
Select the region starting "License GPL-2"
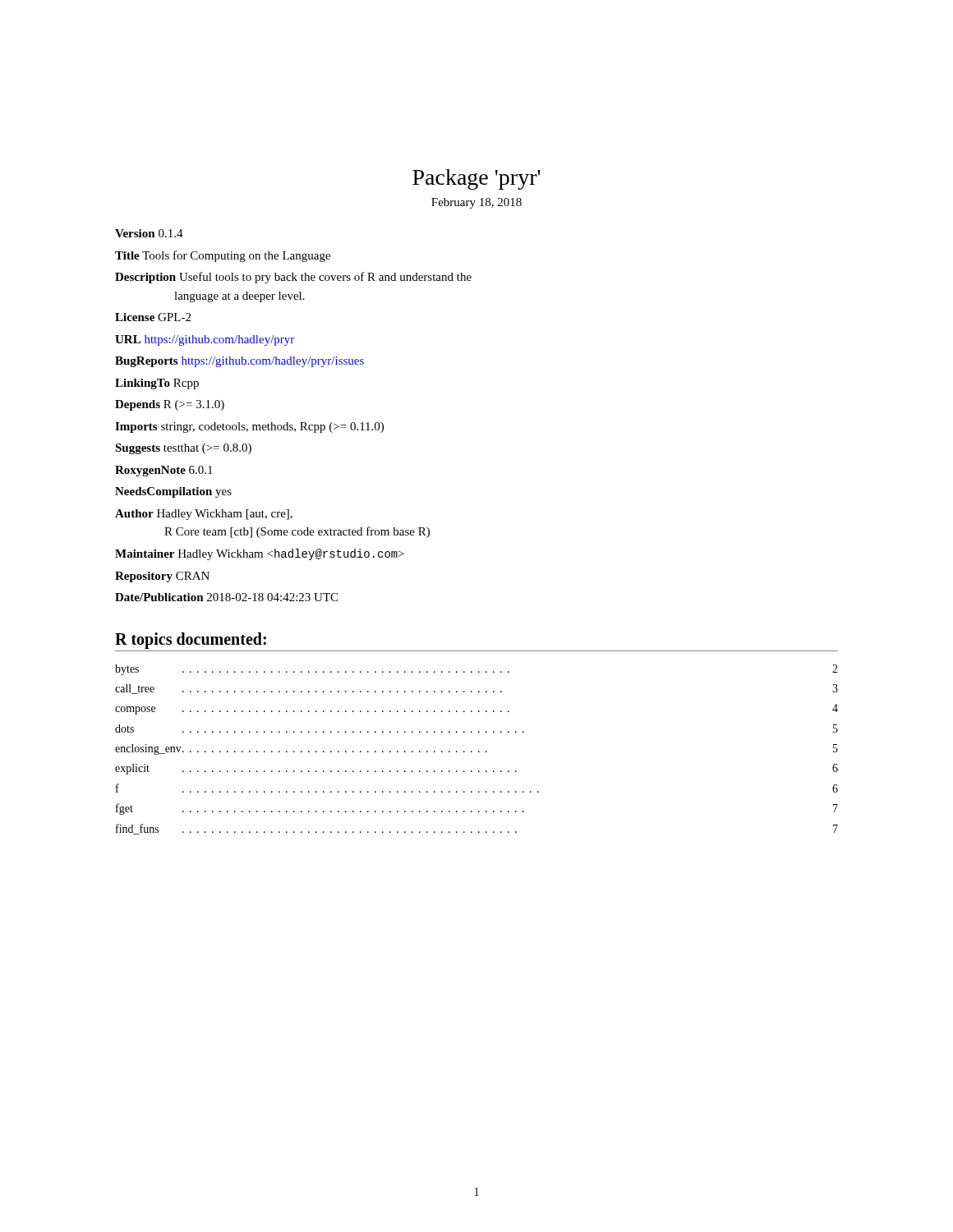153,317
